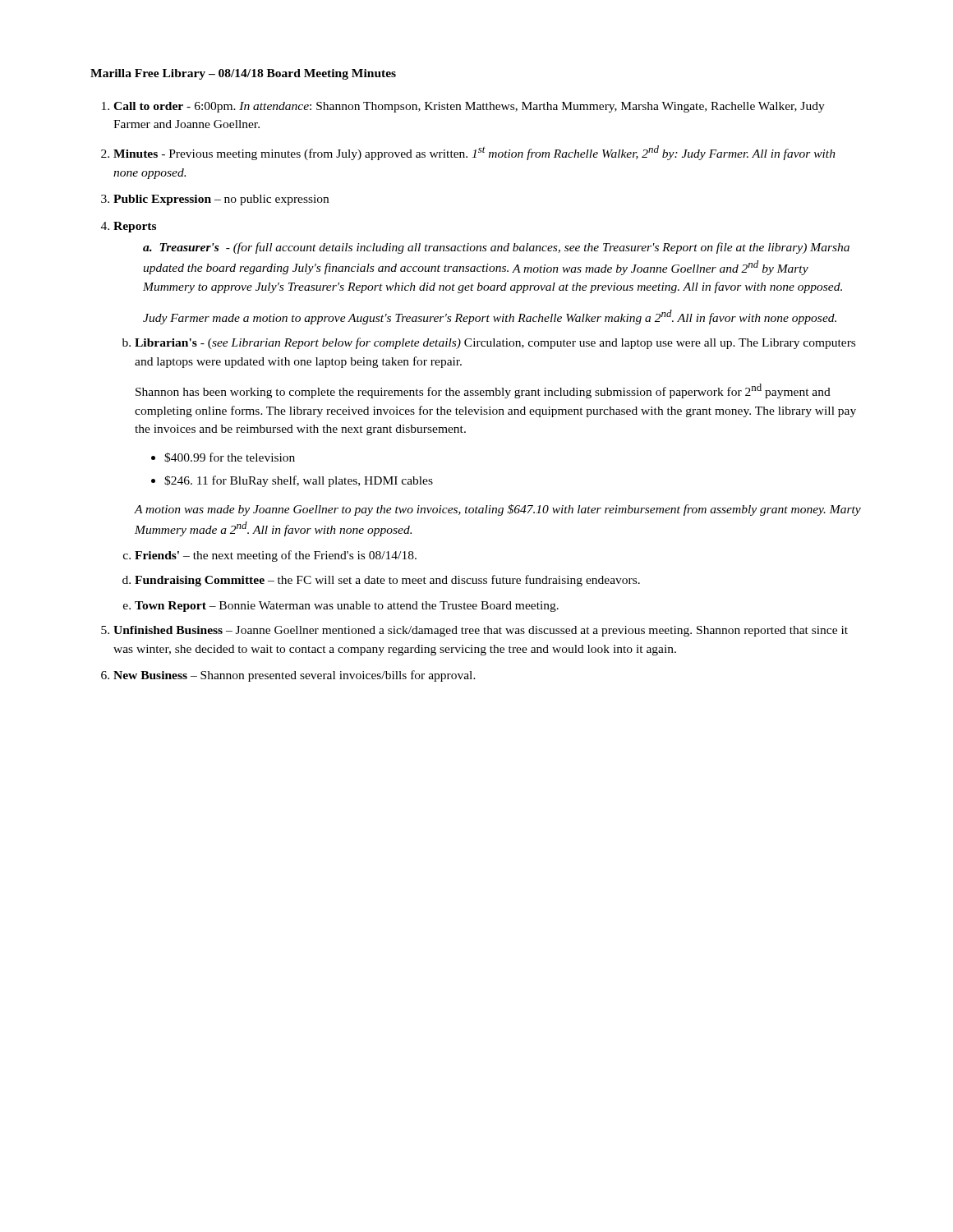Select the text block starting "Call to order - 6:00pm. In attendance: Shannon"

[469, 115]
